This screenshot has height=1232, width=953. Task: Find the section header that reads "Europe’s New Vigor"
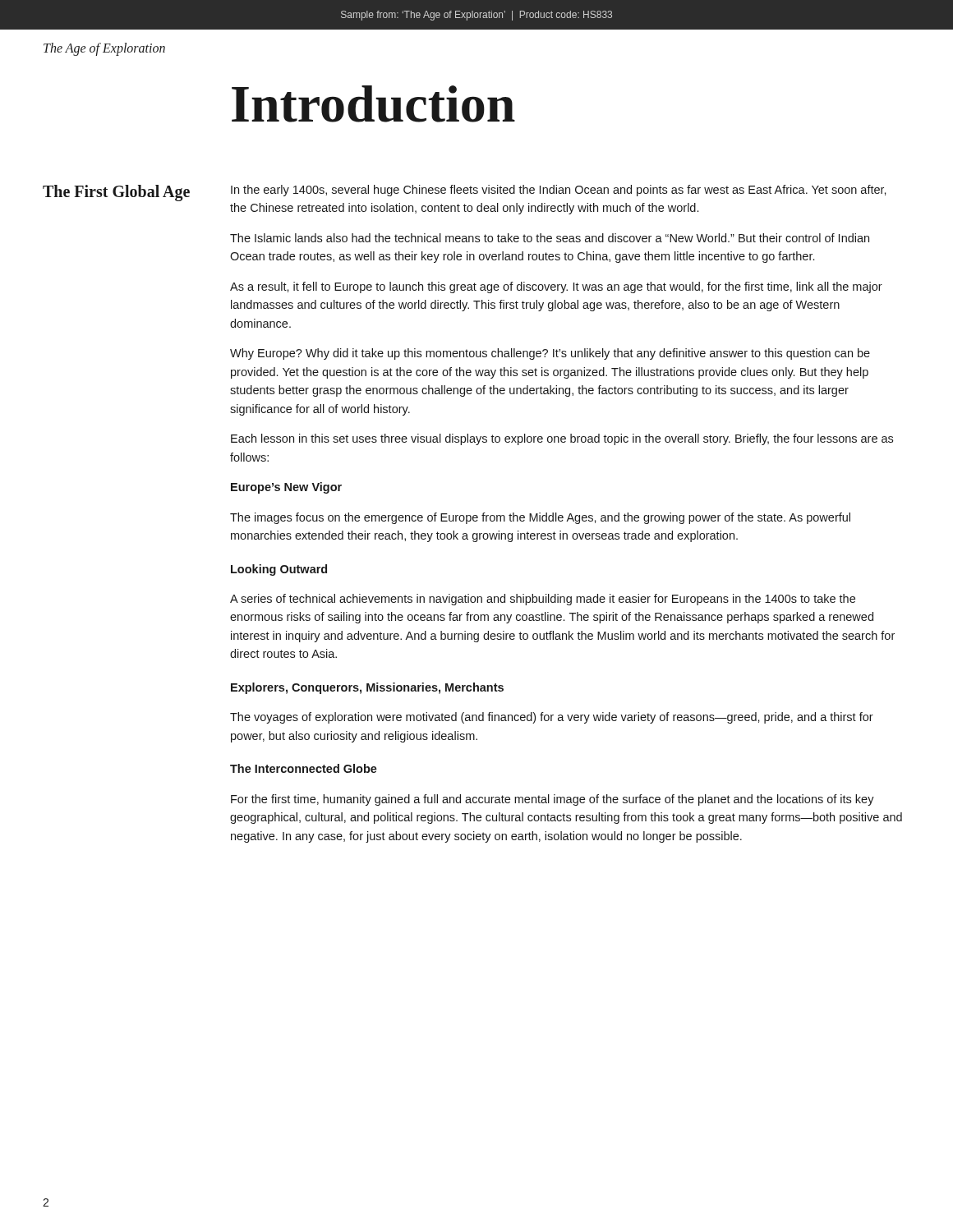click(x=286, y=488)
